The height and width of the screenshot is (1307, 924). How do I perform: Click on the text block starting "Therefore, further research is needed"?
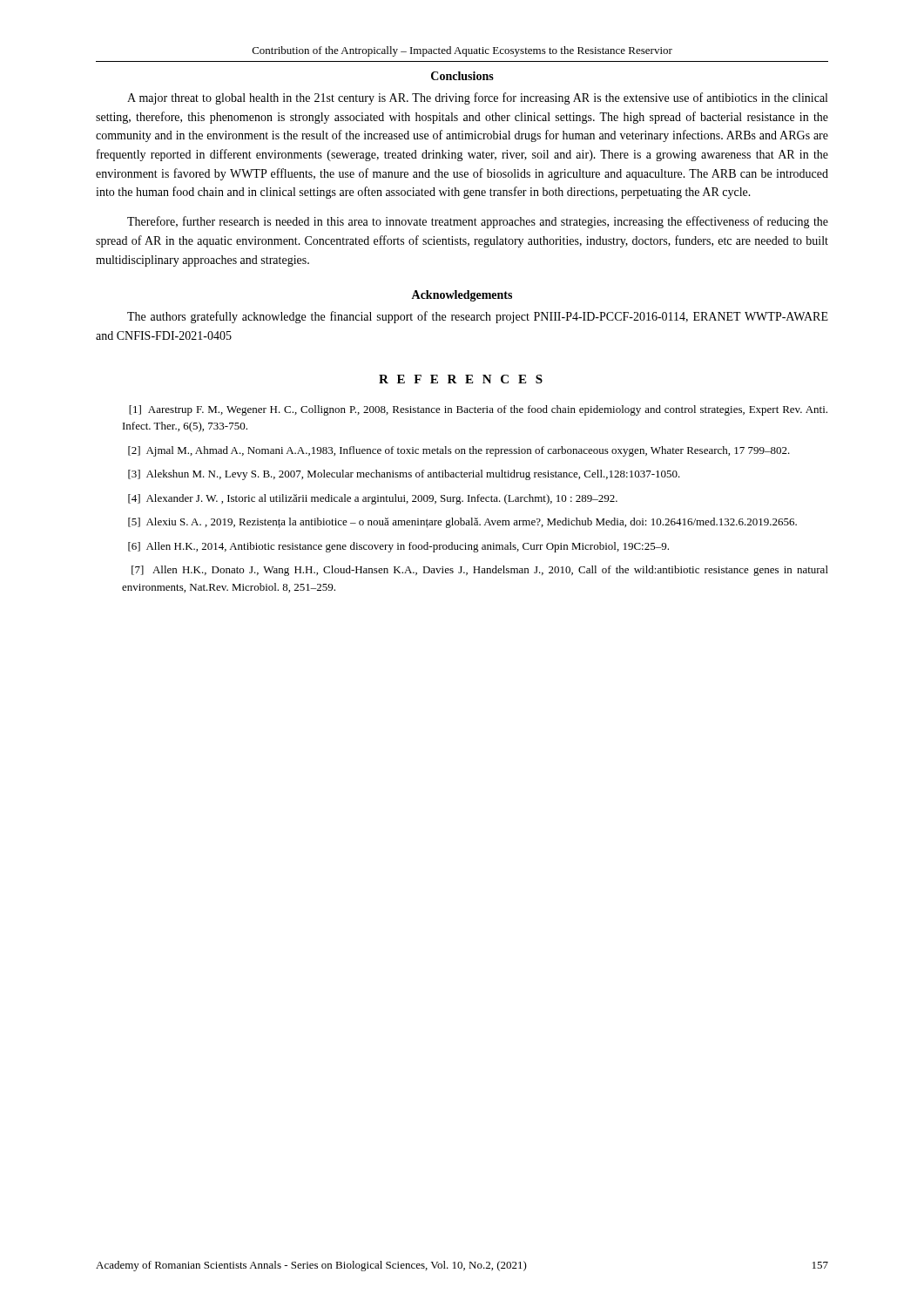click(x=462, y=241)
